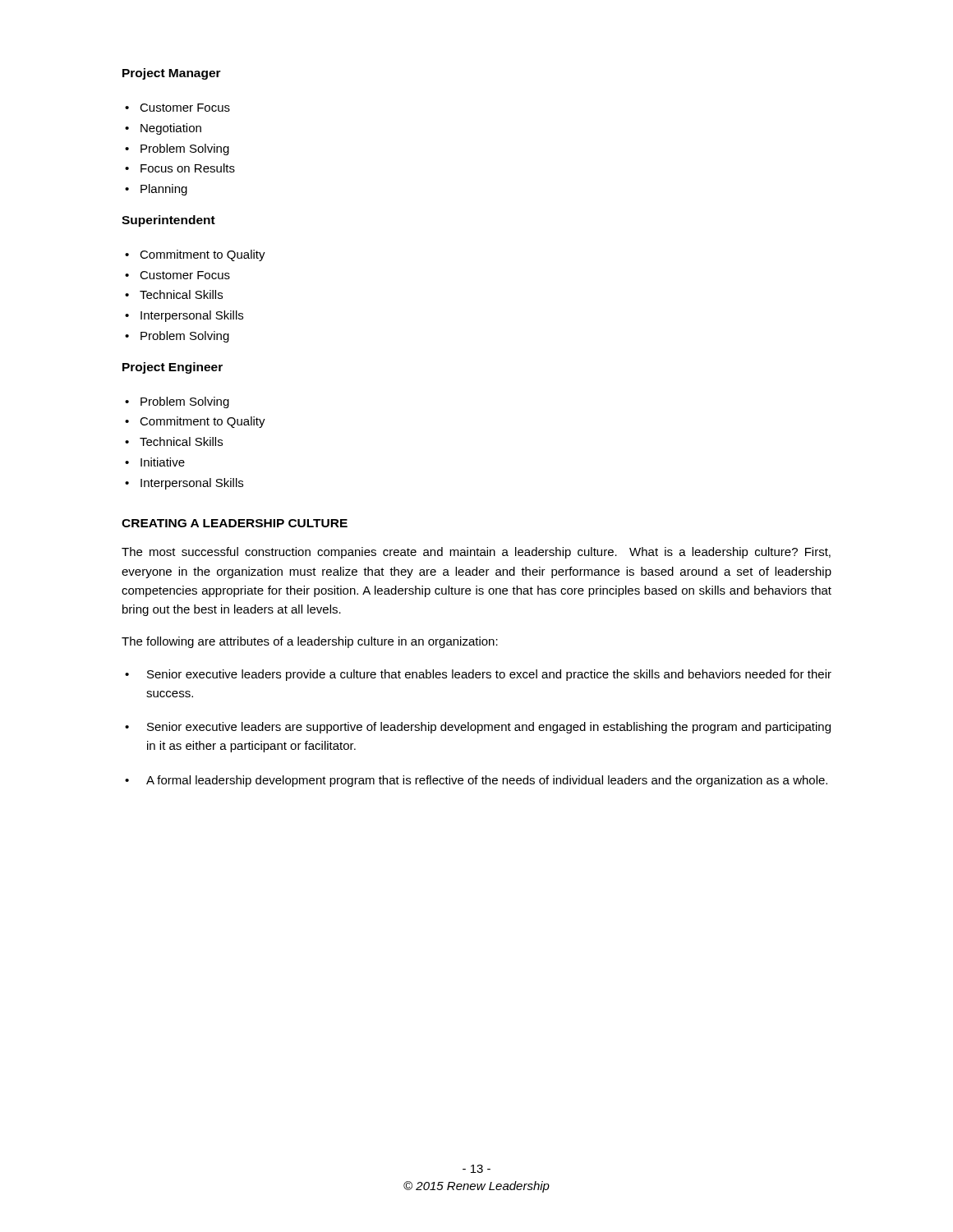This screenshot has height=1232, width=953.
Task: Select the region starting "The most successful construction companies create and"
Action: [476, 580]
